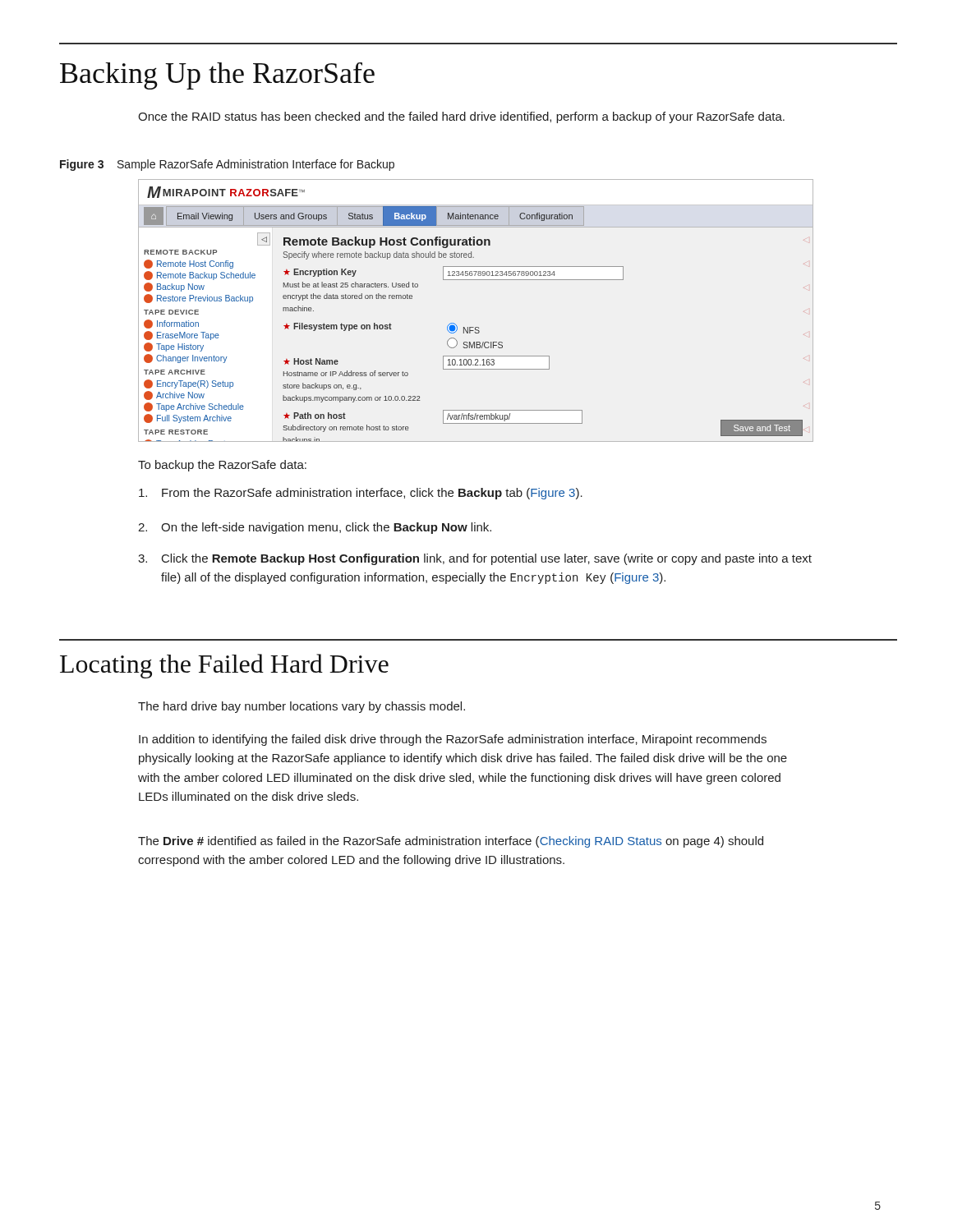This screenshot has width=953, height=1232.
Task: Navigate to the block starting "Once the RAID status has"
Action: click(x=462, y=116)
